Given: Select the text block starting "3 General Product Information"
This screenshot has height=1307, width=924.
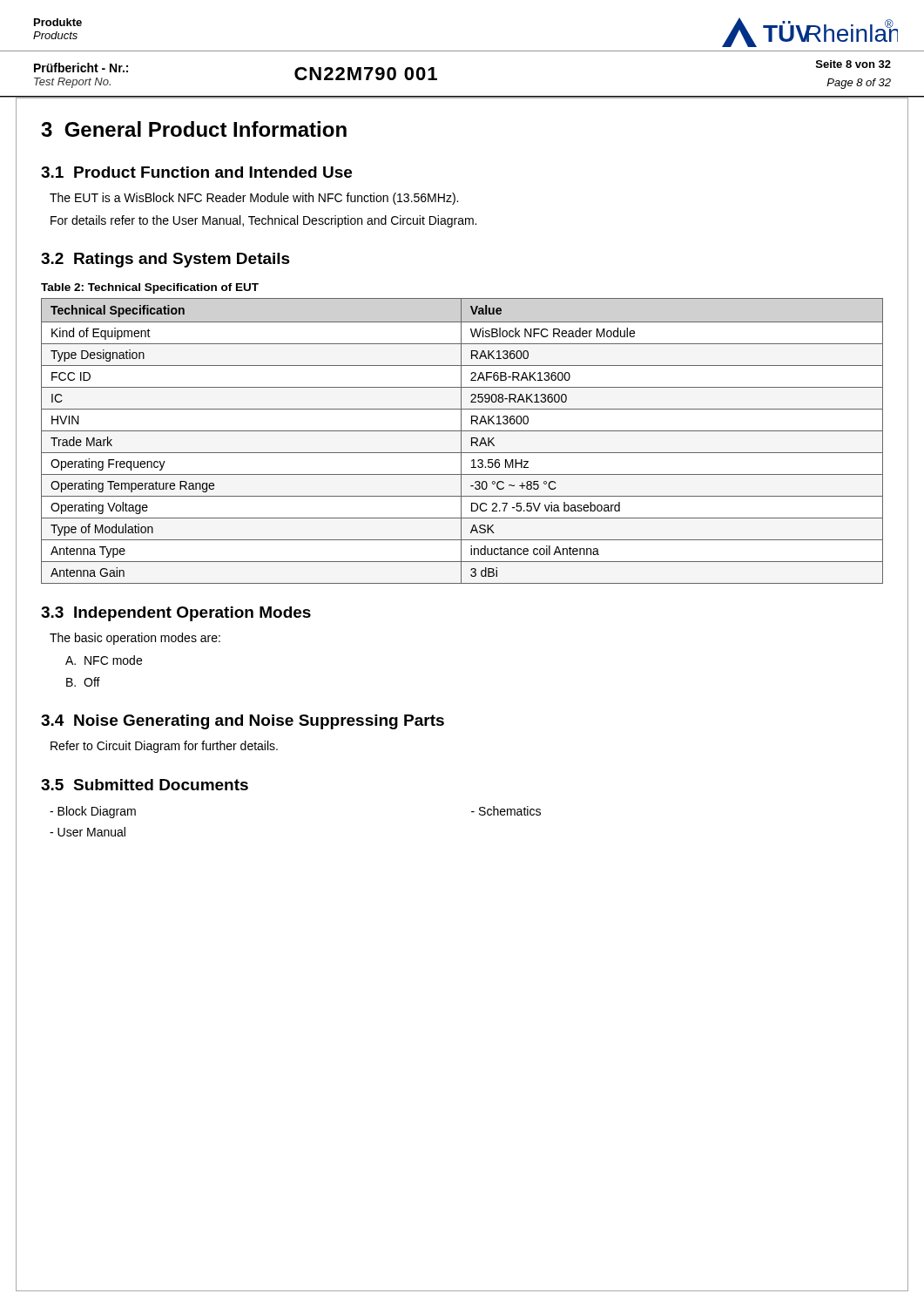Looking at the screenshot, I should pyautogui.click(x=194, y=129).
